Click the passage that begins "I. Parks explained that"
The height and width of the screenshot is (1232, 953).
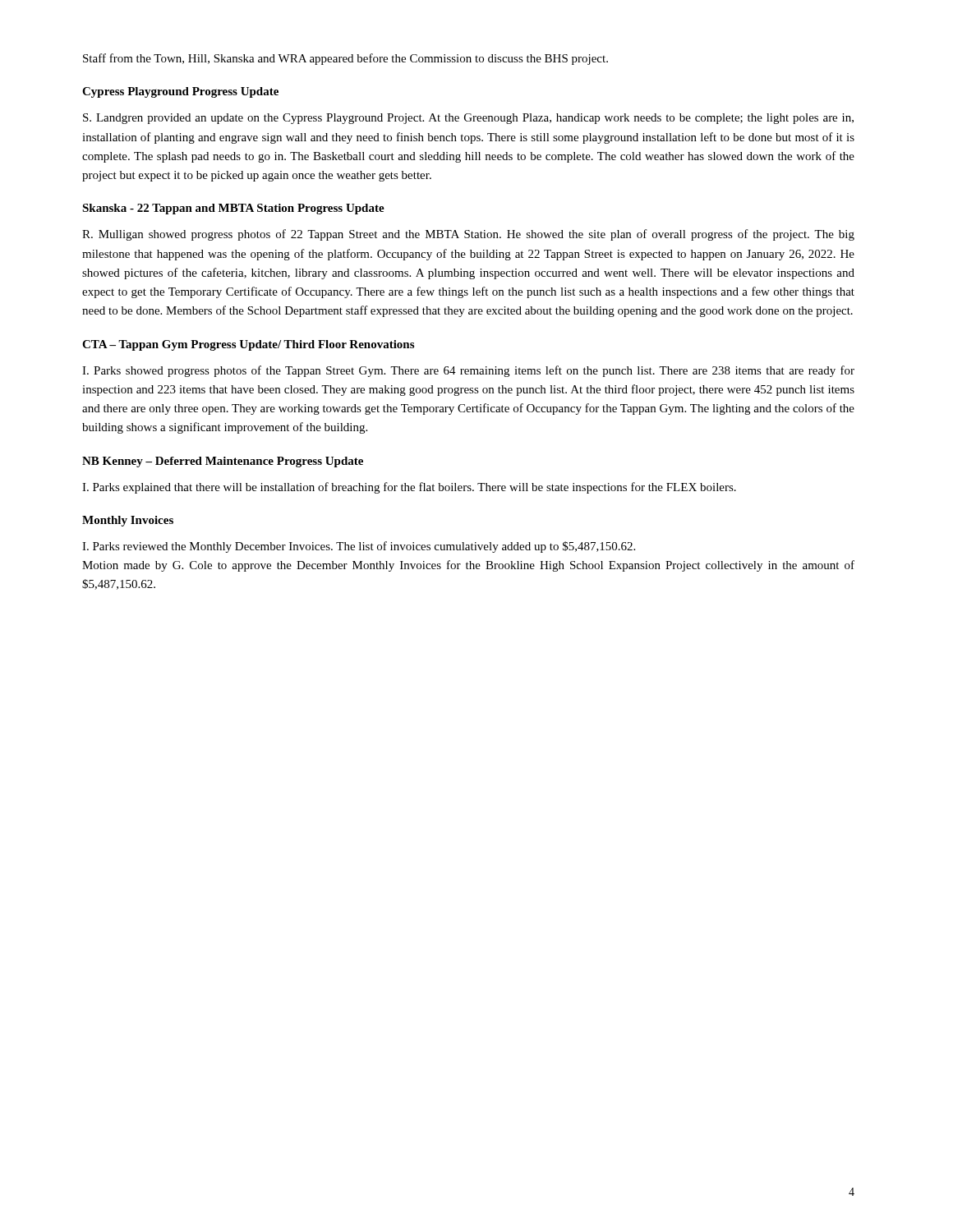409,487
